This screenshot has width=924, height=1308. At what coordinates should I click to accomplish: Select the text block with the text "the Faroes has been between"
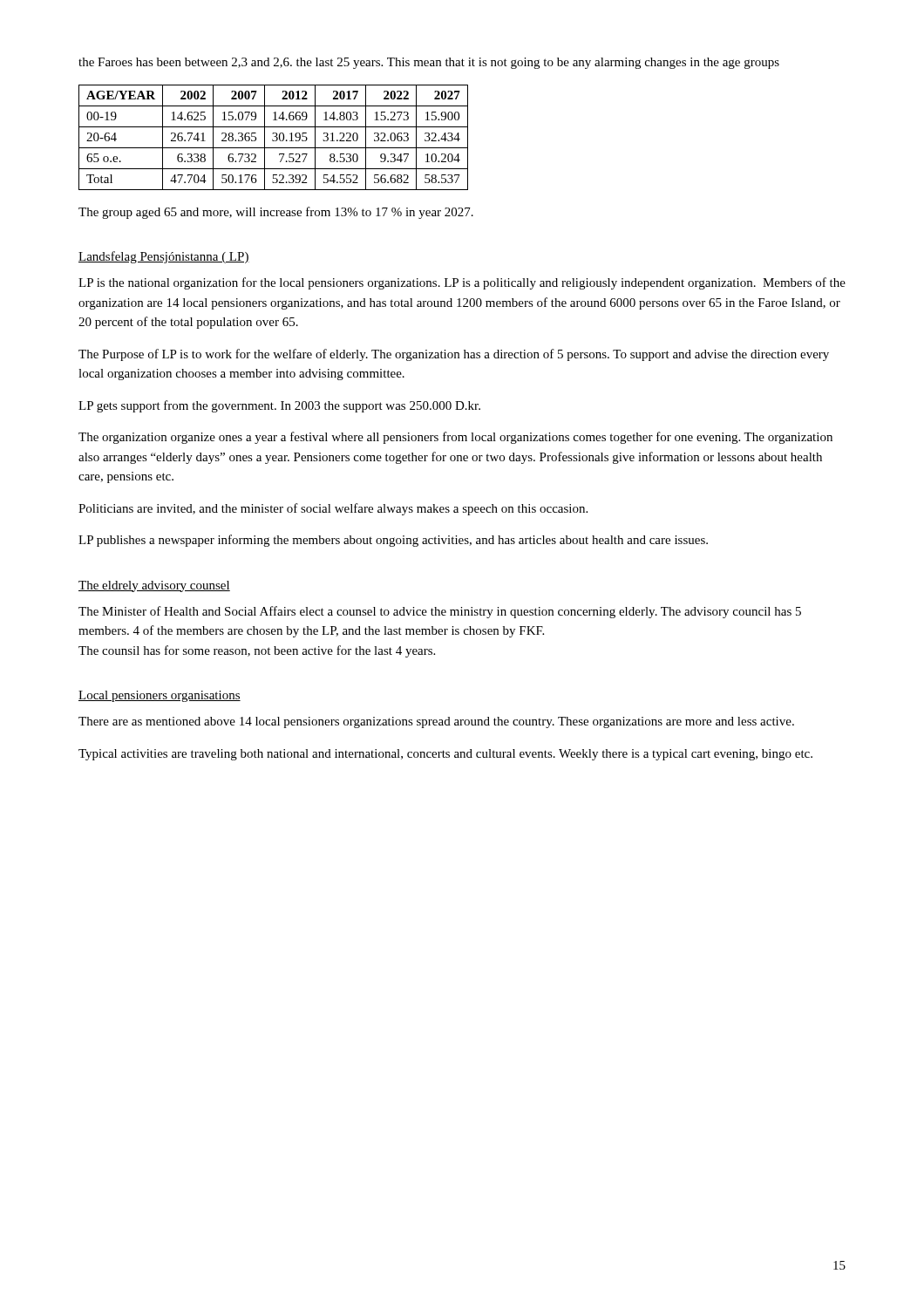coord(429,62)
